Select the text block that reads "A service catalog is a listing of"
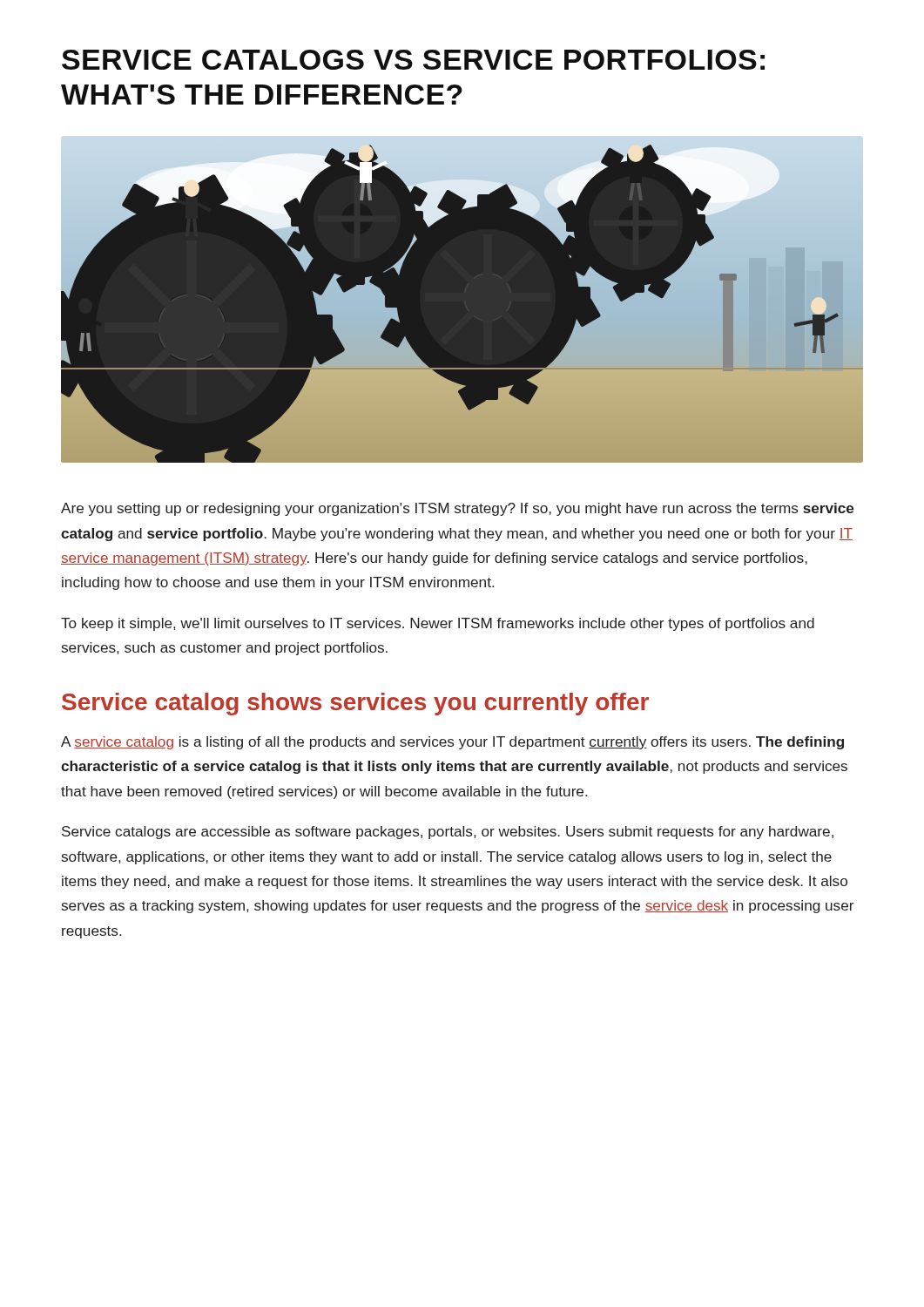 [454, 766]
